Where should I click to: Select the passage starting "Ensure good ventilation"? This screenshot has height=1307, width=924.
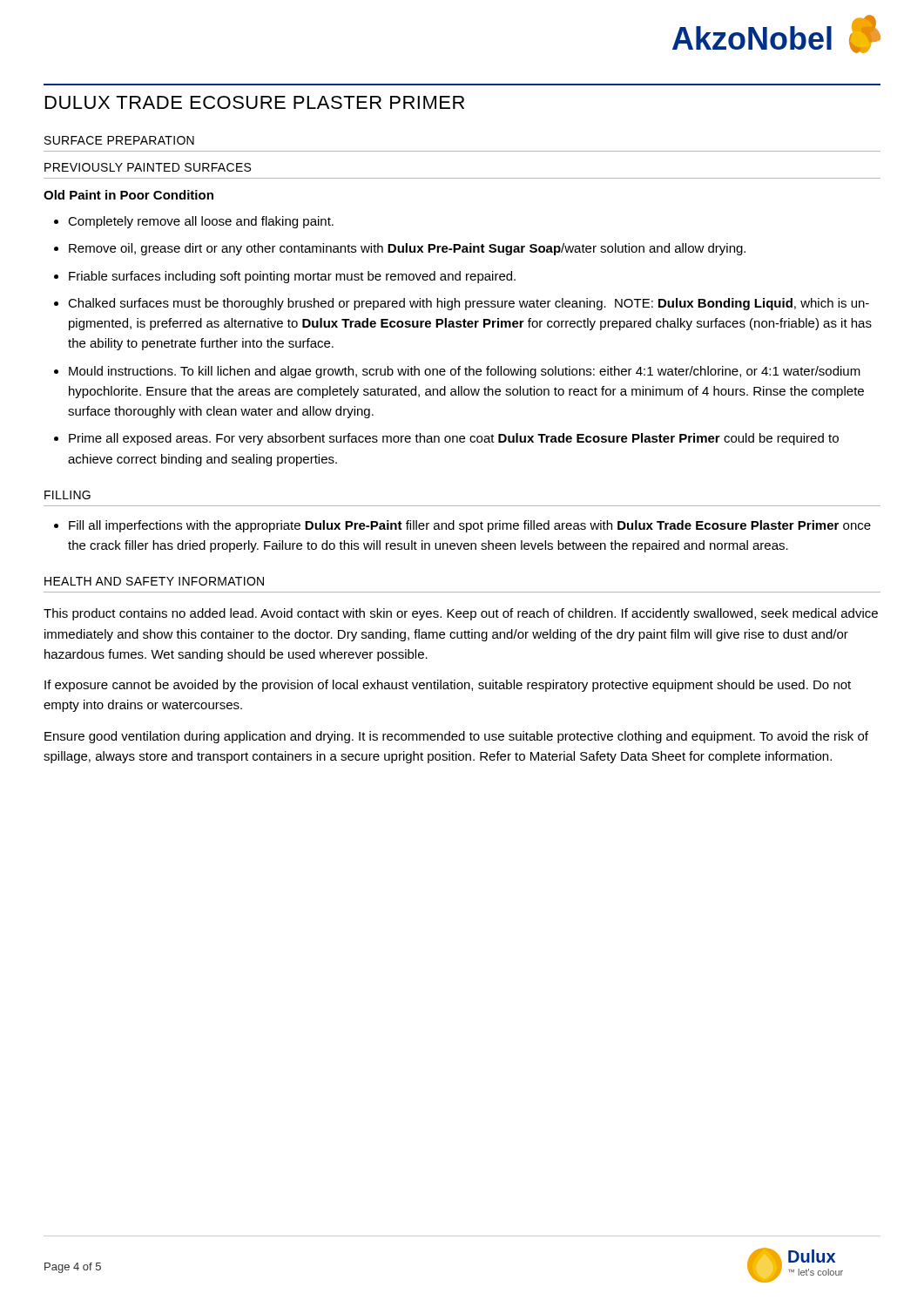pos(456,746)
